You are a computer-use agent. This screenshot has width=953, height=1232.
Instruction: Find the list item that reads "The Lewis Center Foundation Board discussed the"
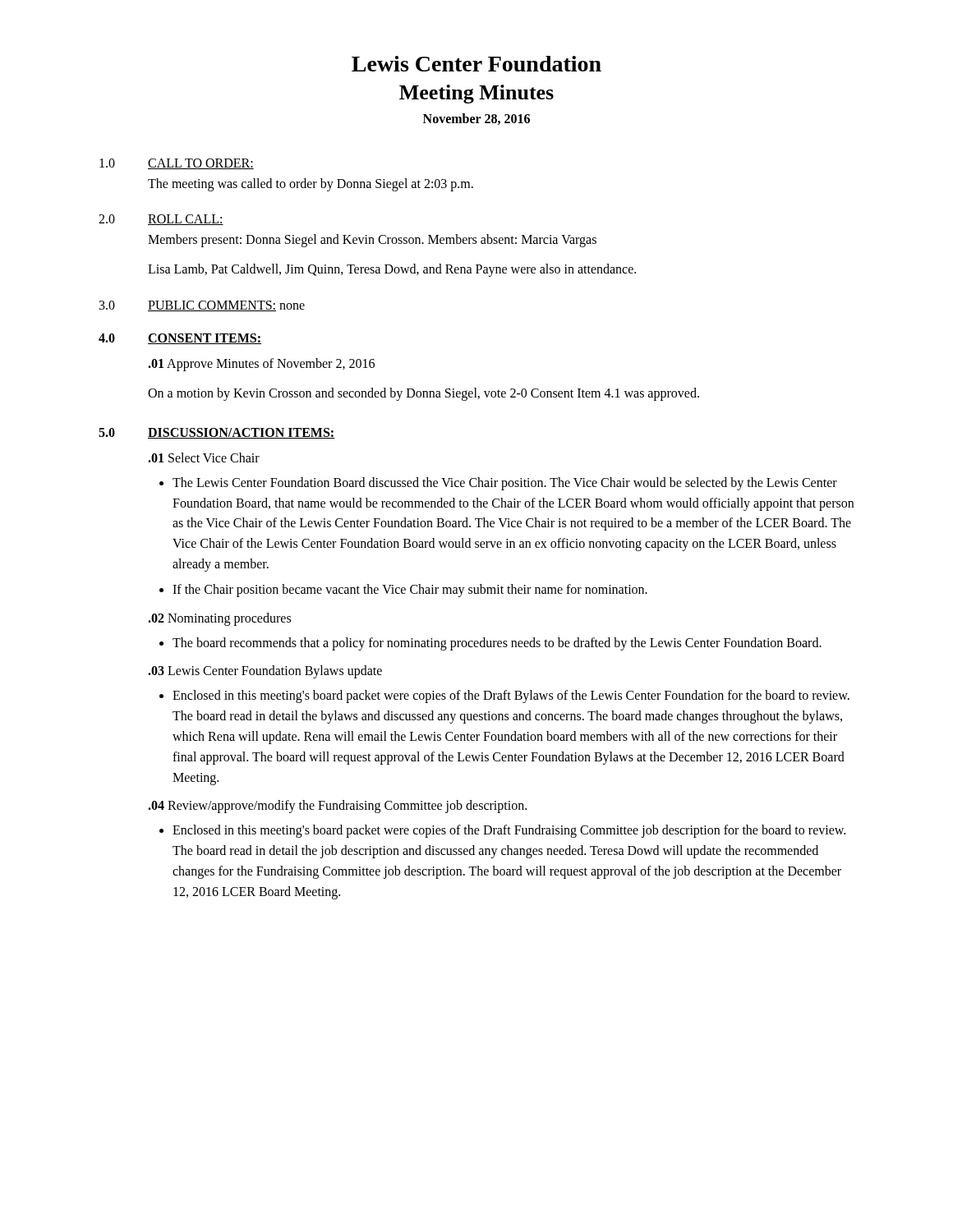513,523
